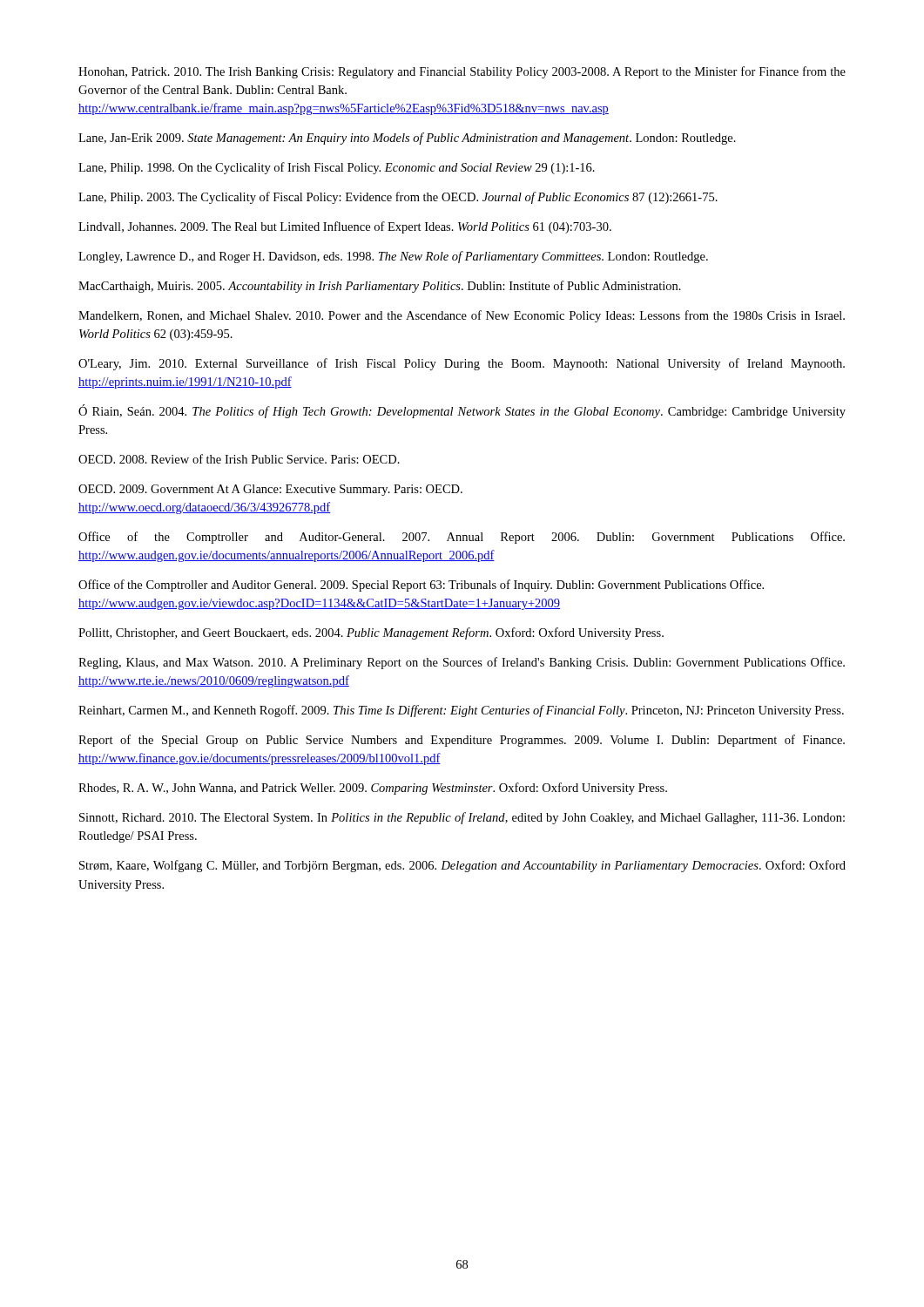
Task: Select the list item that says "Report of the Special Group on"
Action: tap(462, 749)
